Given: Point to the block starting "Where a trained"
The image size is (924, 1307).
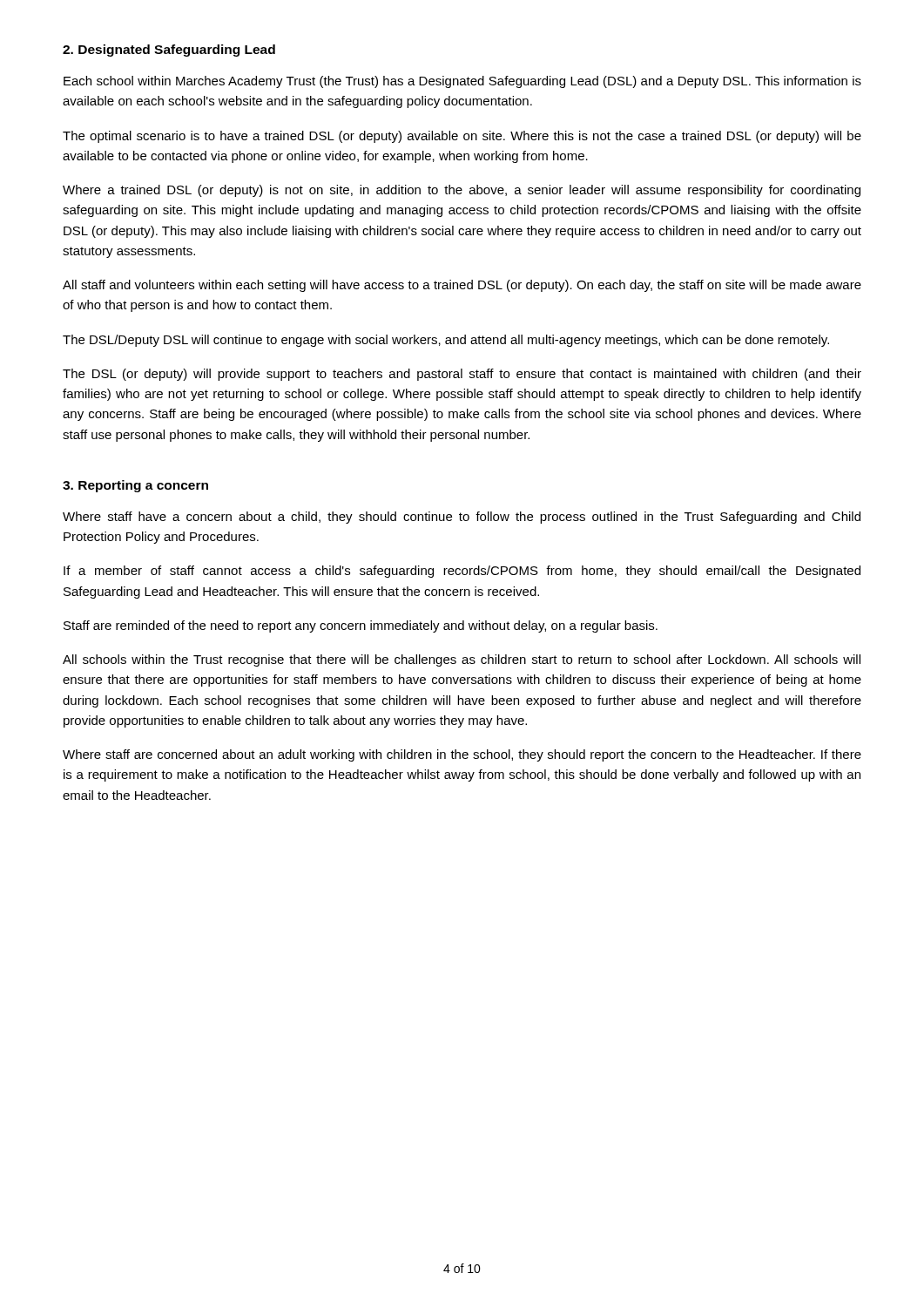Looking at the screenshot, I should tap(462, 220).
